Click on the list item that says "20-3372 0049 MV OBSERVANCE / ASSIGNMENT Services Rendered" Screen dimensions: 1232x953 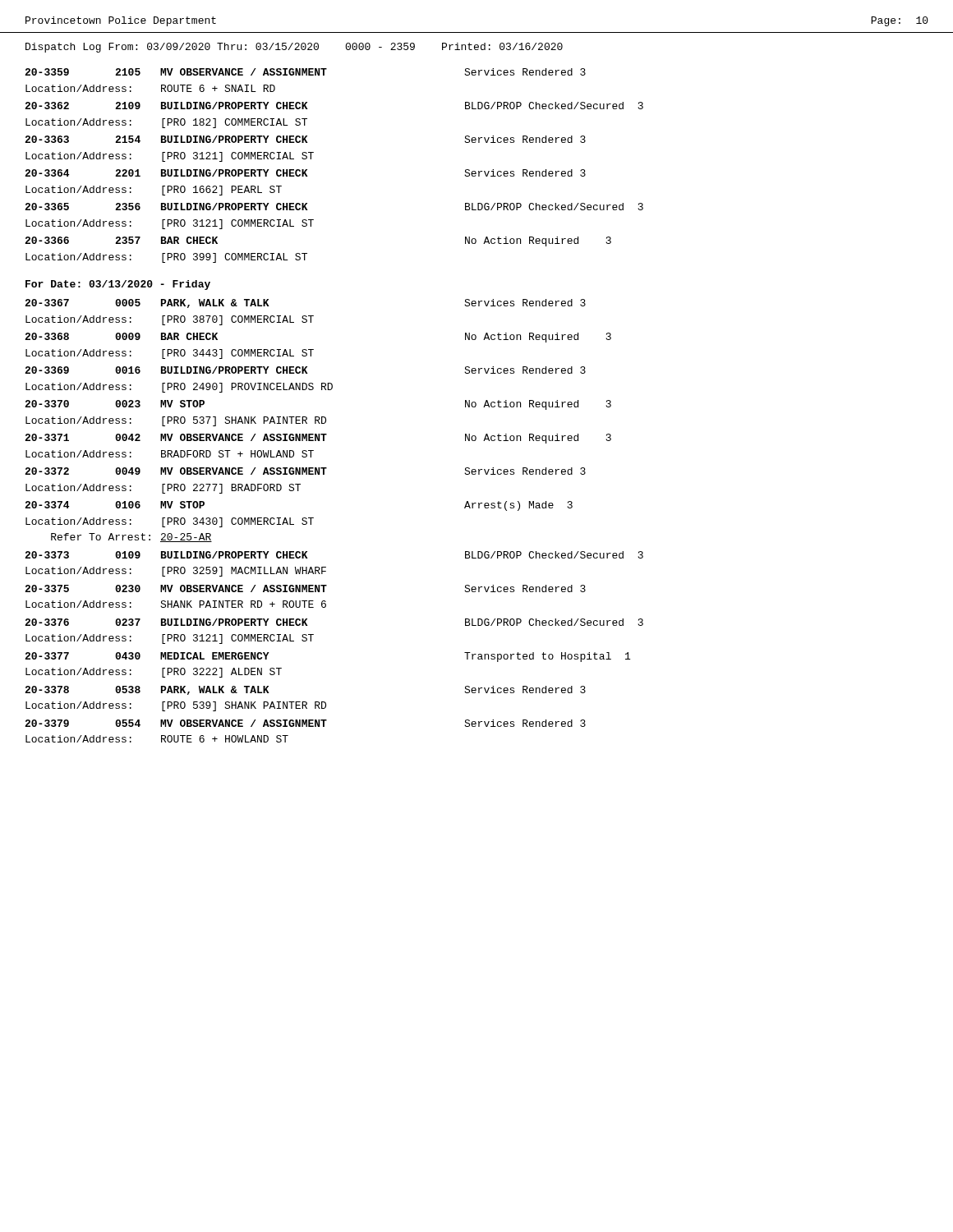point(476,480)
